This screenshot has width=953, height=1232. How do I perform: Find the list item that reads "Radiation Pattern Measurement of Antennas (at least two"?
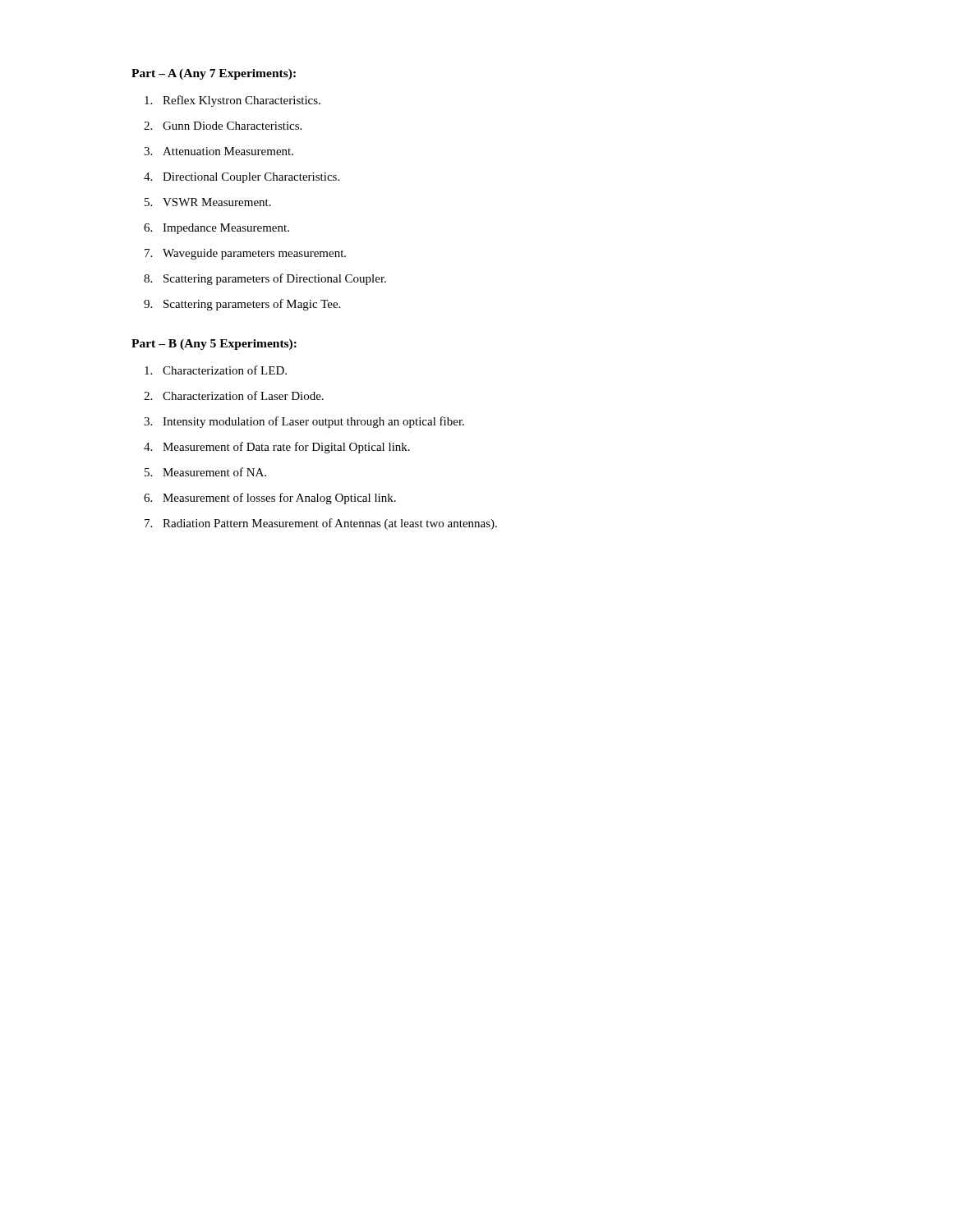coord(481,524)
